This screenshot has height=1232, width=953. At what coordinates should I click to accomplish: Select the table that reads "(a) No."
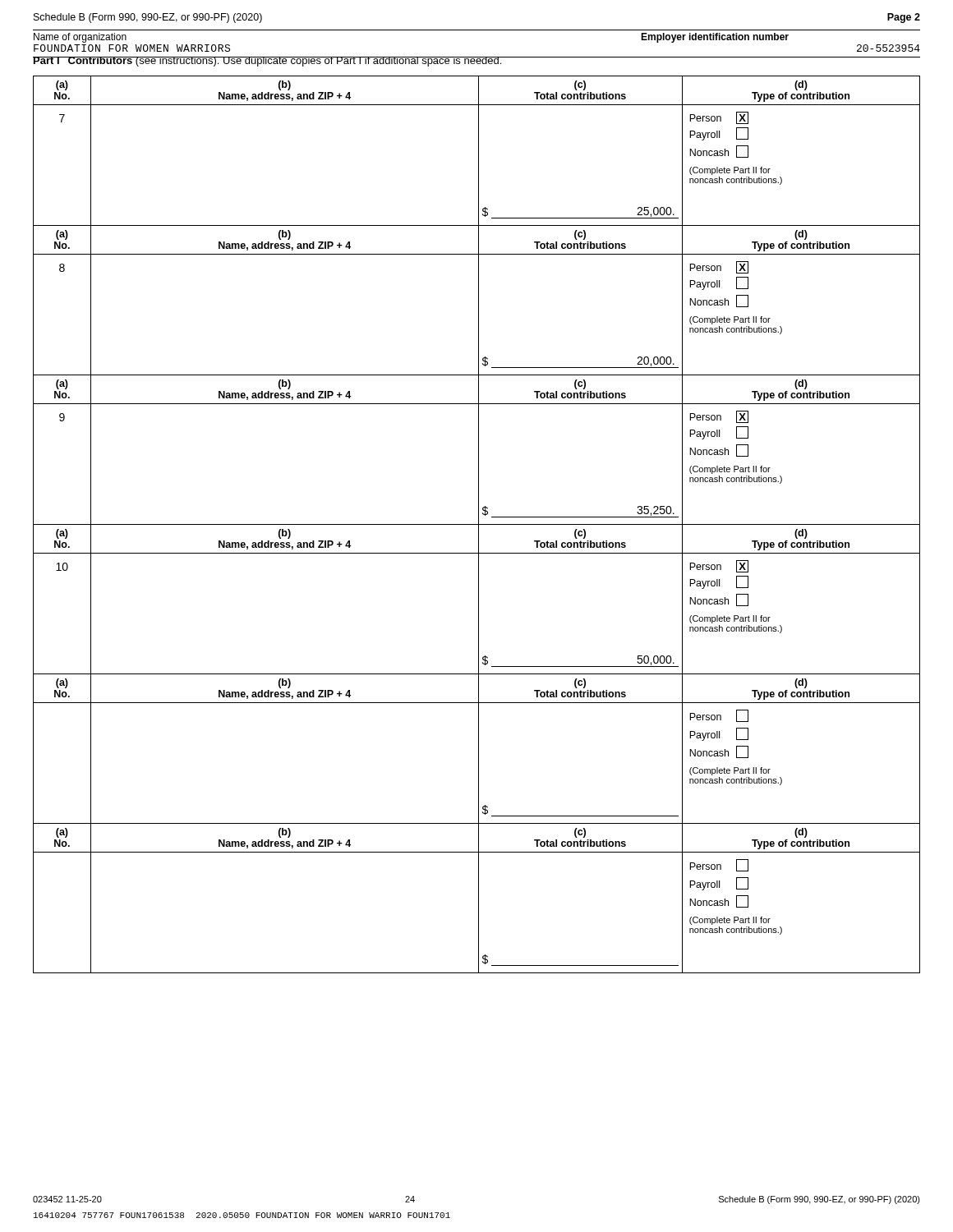point(476,524)
